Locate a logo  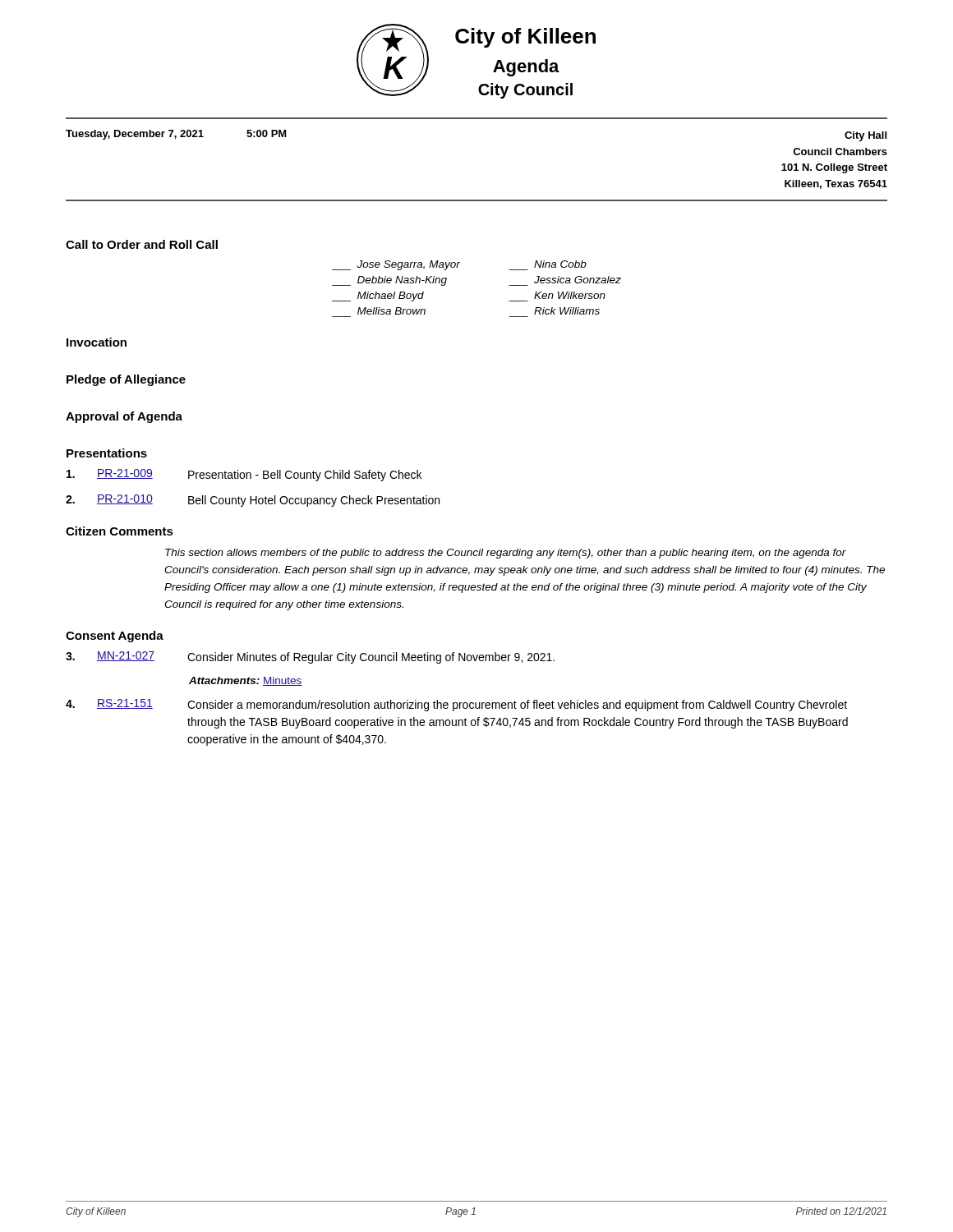click(393, 61)
